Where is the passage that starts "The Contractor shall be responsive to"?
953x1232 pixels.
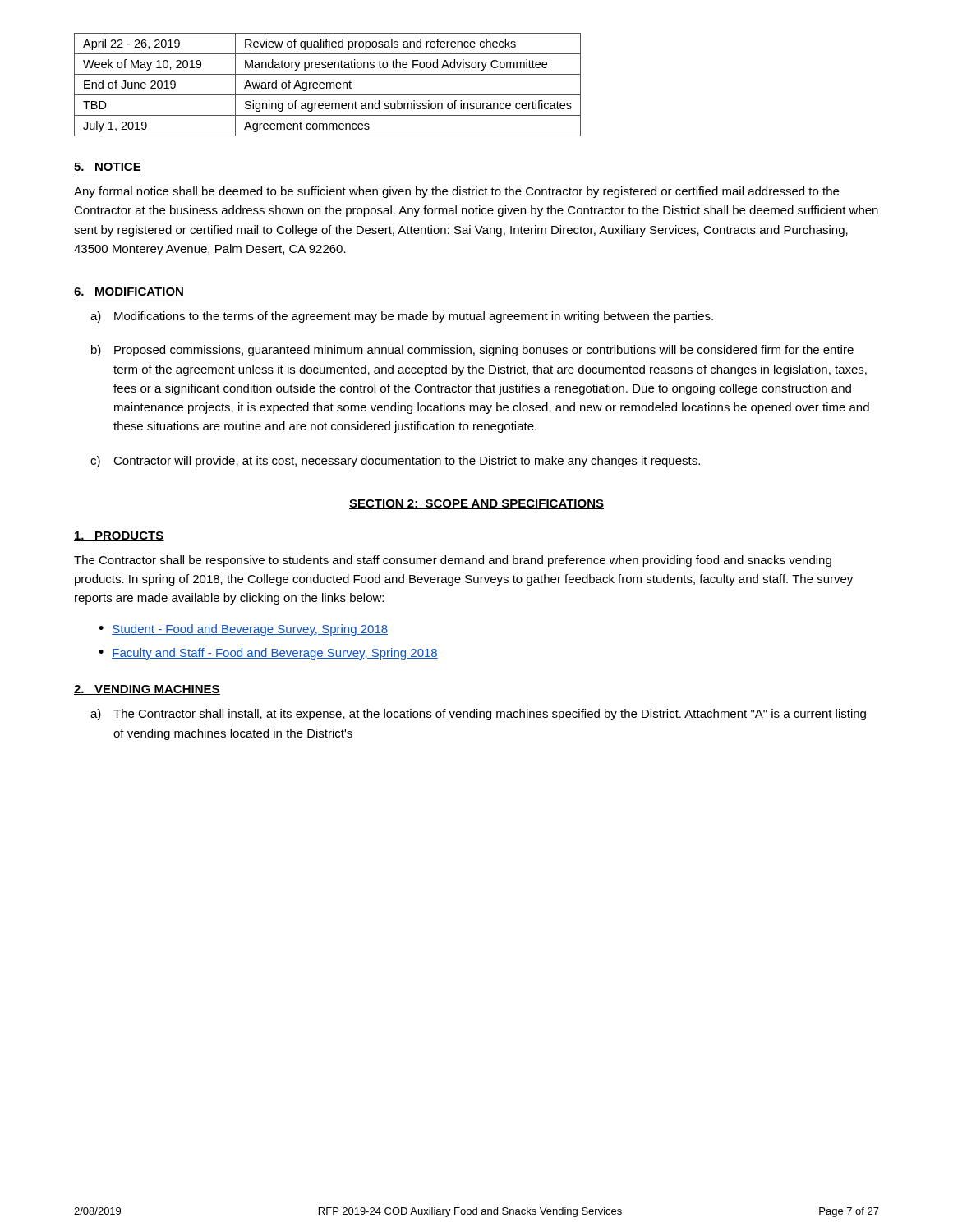pos(463,579)
